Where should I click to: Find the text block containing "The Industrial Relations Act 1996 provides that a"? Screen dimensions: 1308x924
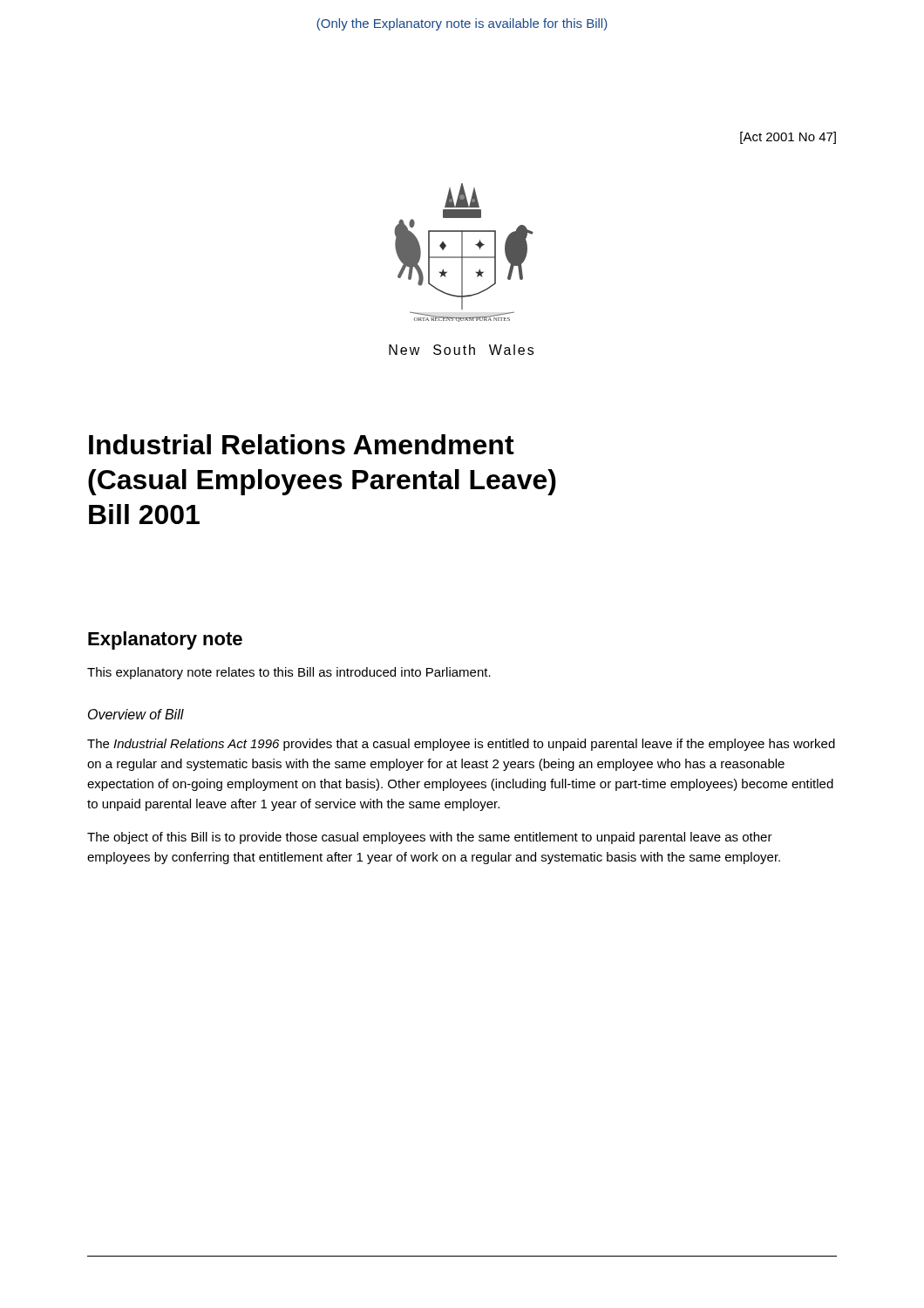point(461,773)
